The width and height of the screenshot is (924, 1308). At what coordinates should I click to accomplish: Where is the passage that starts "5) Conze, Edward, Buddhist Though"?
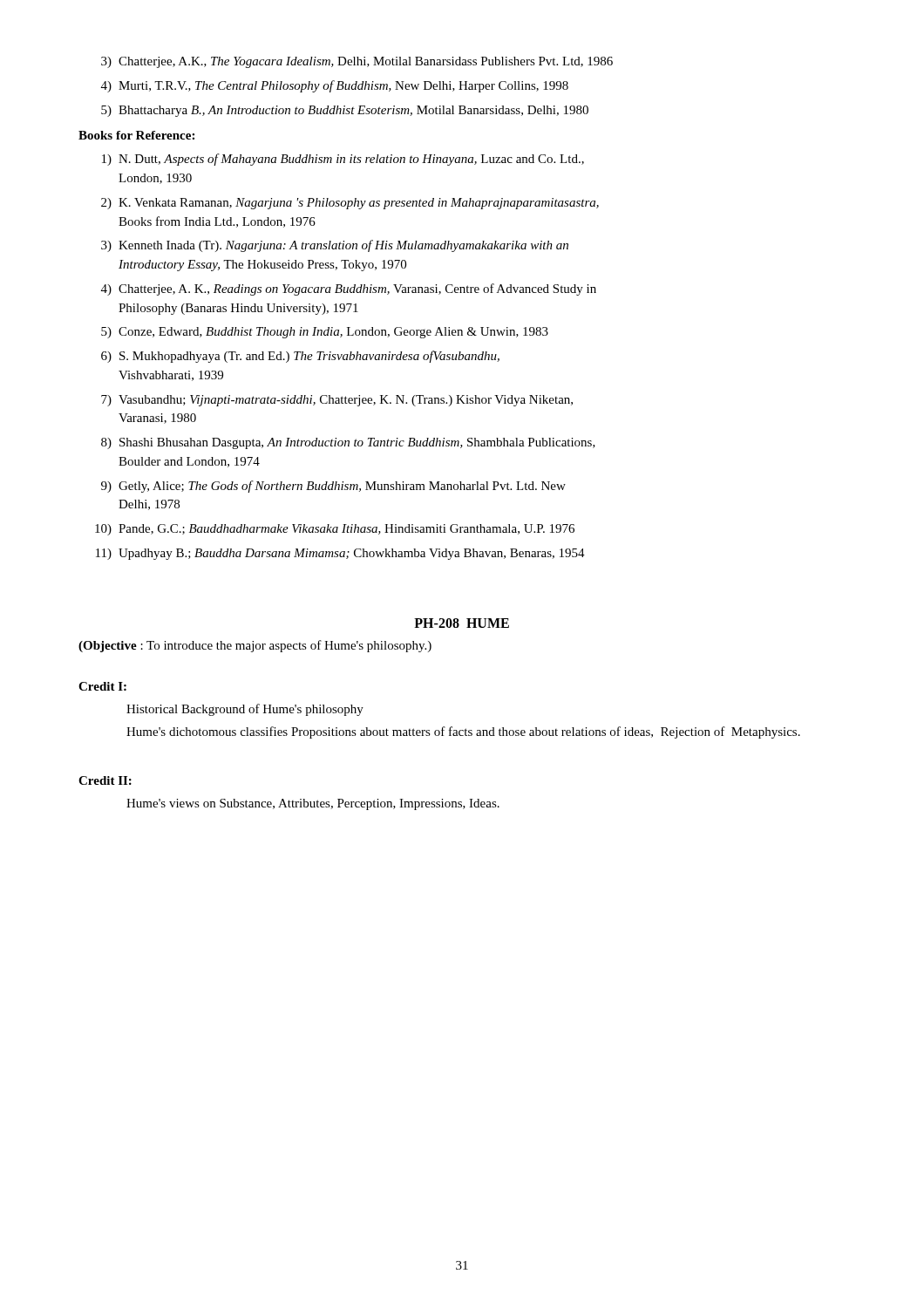click(x=462, y=332)
